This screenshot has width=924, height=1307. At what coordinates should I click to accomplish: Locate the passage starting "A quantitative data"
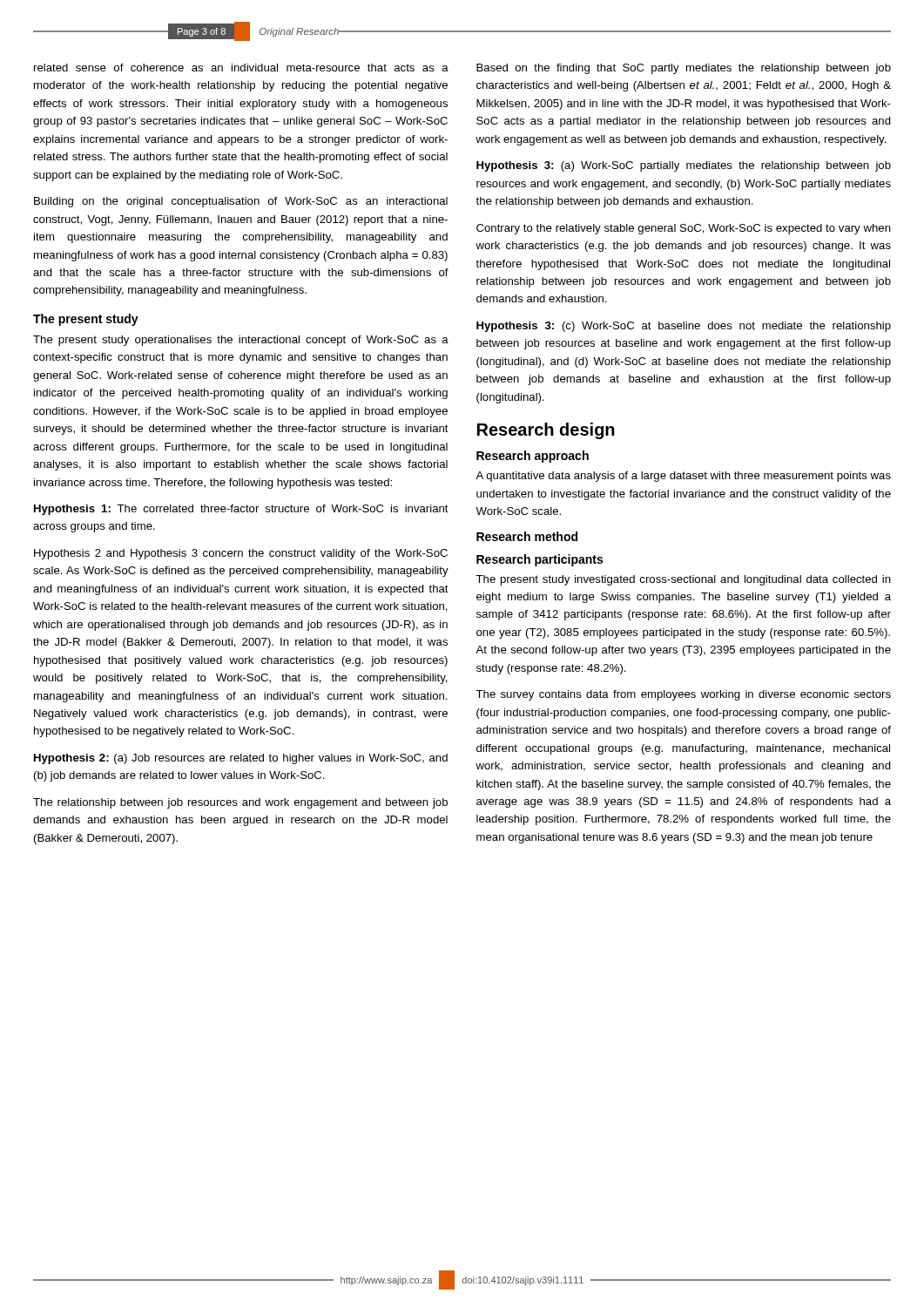tap(683, 493)
